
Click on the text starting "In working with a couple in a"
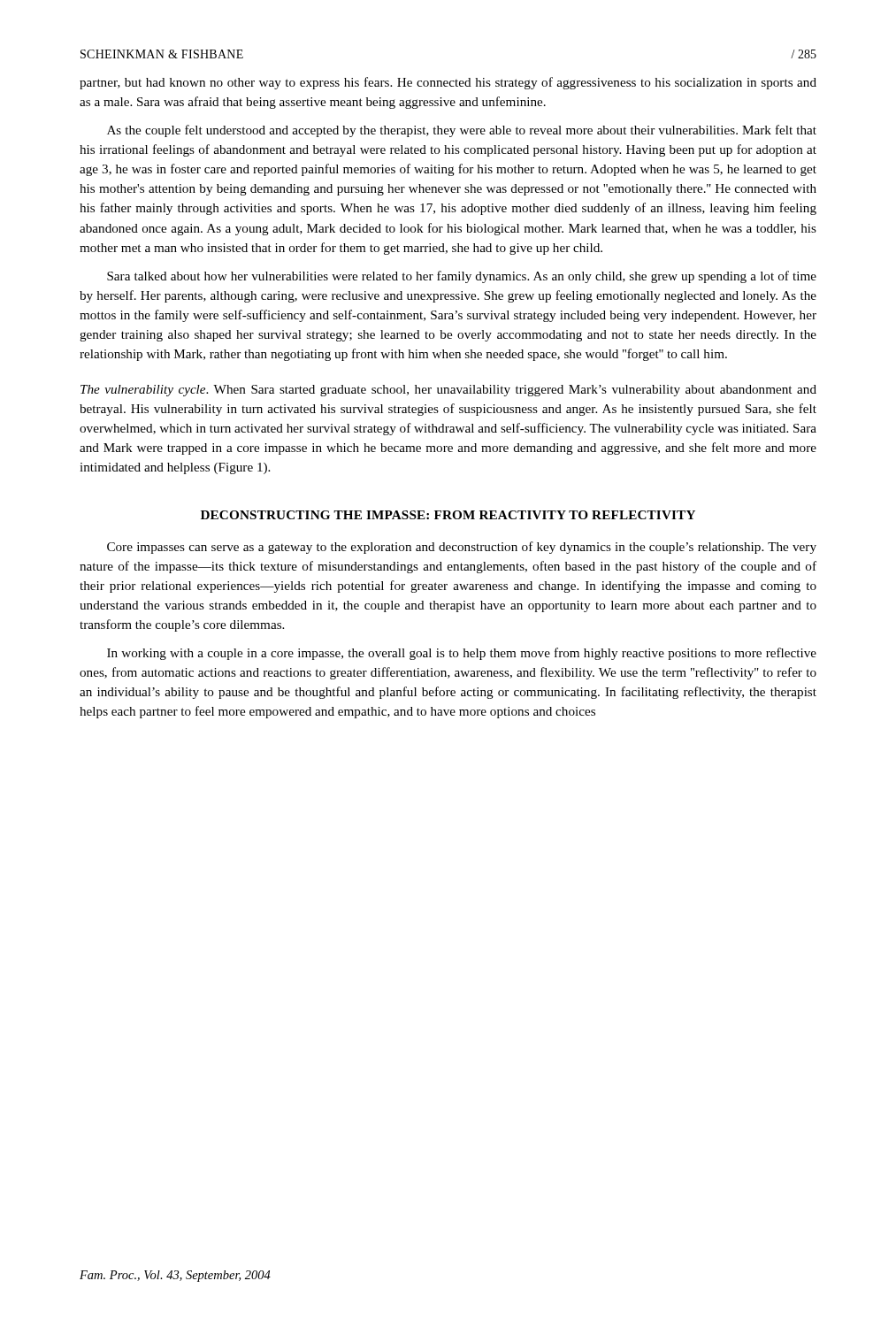coord(448,682)
